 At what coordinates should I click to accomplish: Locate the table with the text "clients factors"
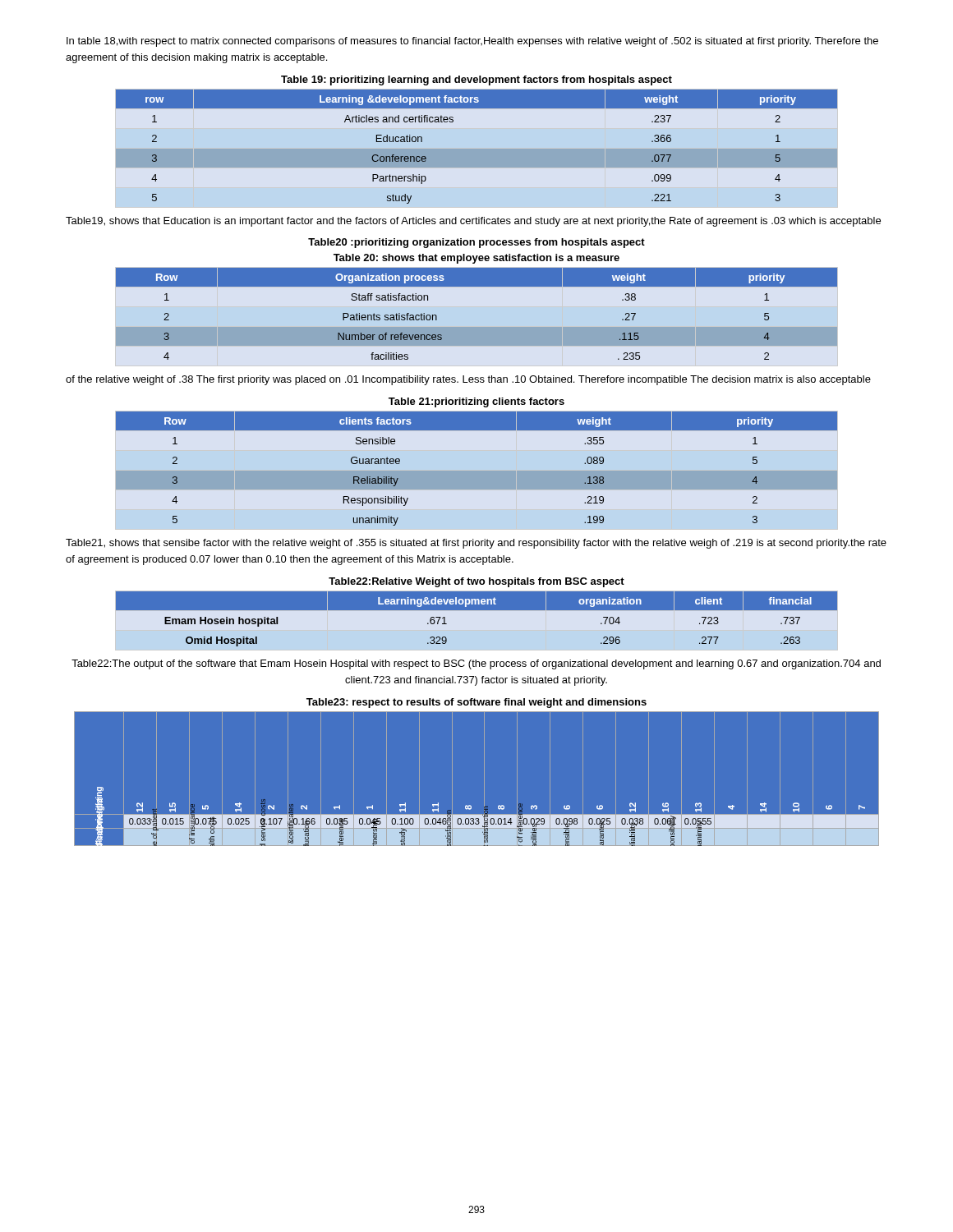pos(476,470)
